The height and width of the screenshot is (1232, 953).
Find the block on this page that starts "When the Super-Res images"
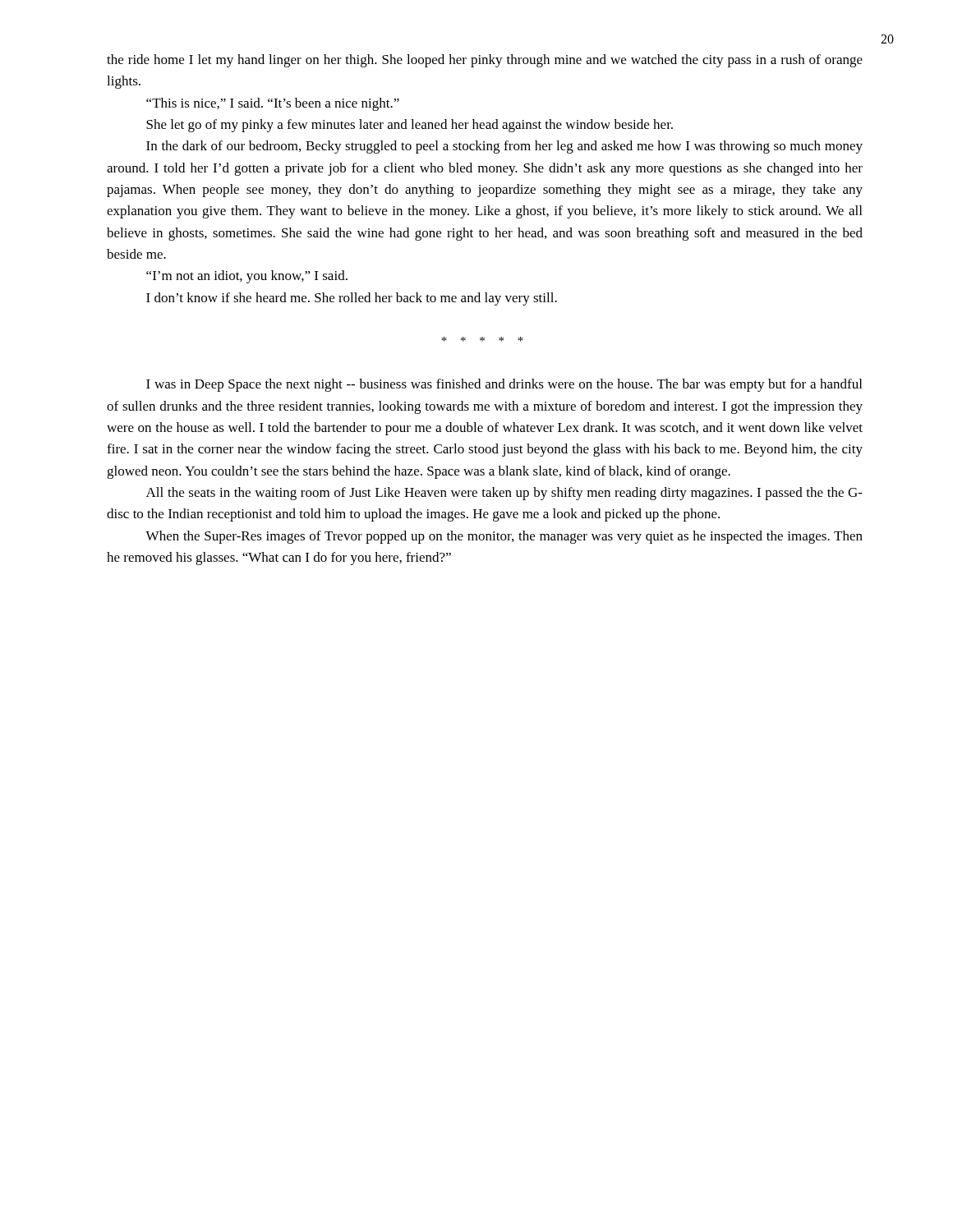coord(485,547)
